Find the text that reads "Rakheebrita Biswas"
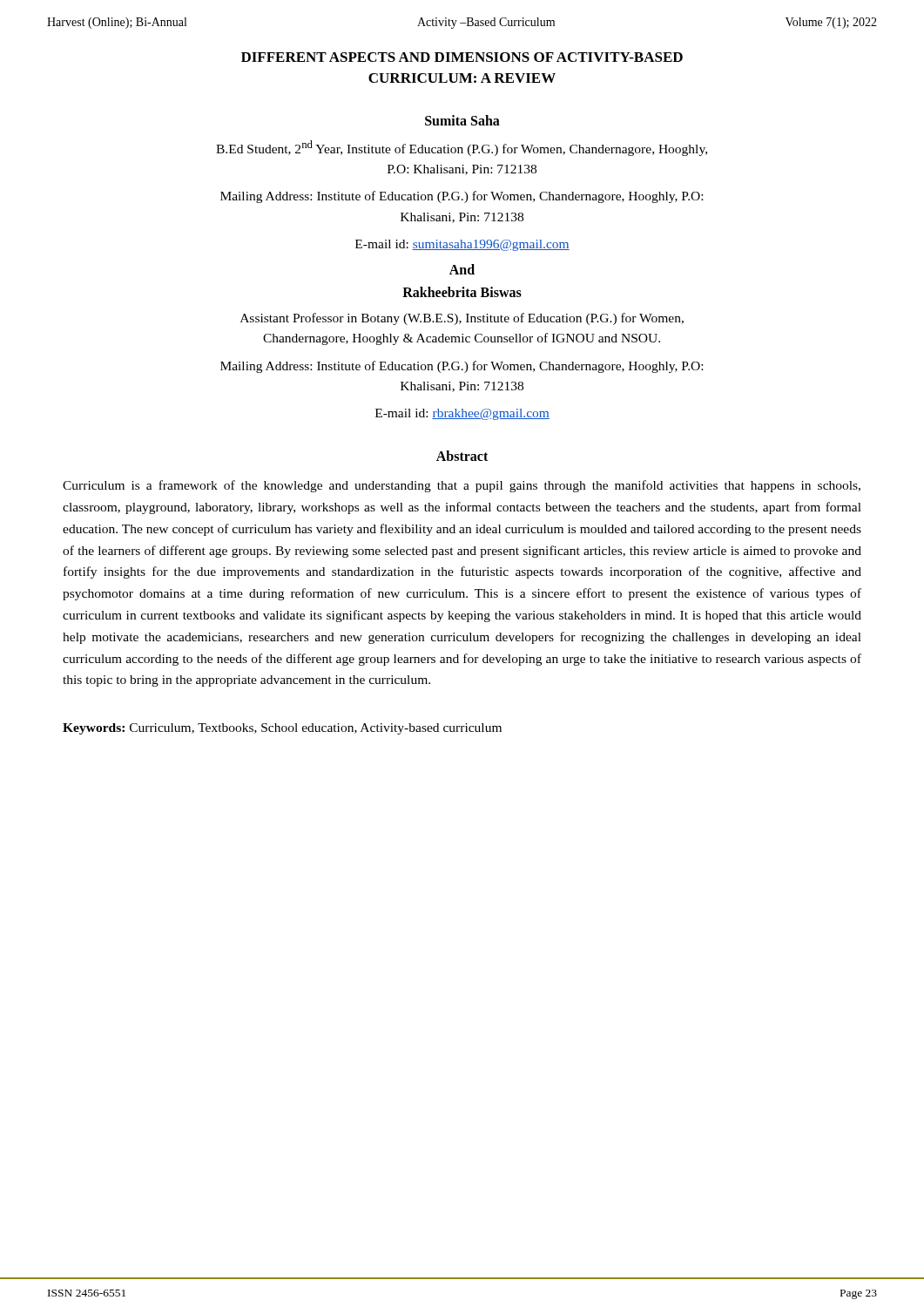The height and width of the screenshot is (1307, 924). [462, 292]
